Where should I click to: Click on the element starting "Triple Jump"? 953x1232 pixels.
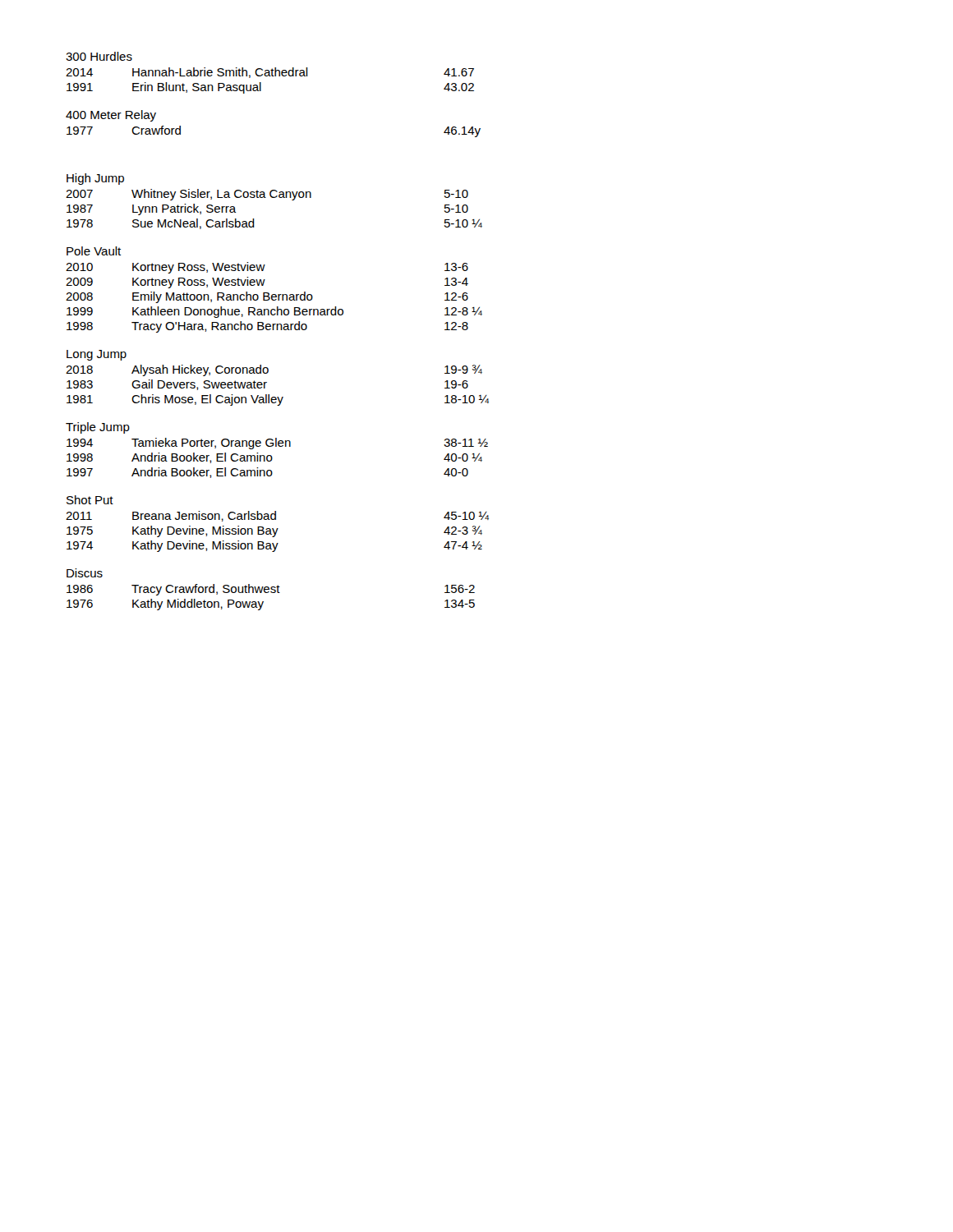coord(98,427)
